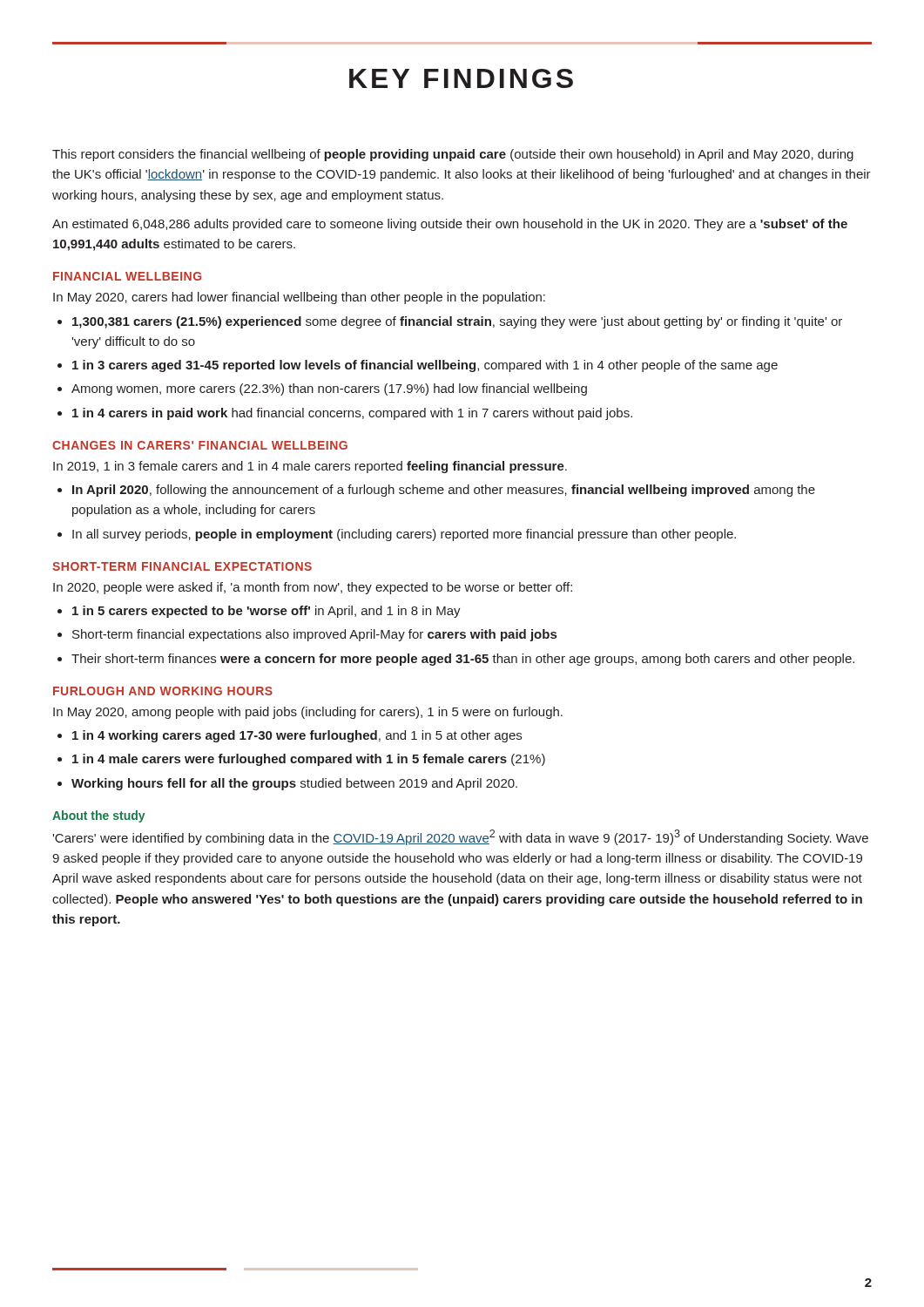Locate the block starting "In May 2020, carers had lower"
The width and height of the screenshot is (924, 1307).
(x=299, y=297)
